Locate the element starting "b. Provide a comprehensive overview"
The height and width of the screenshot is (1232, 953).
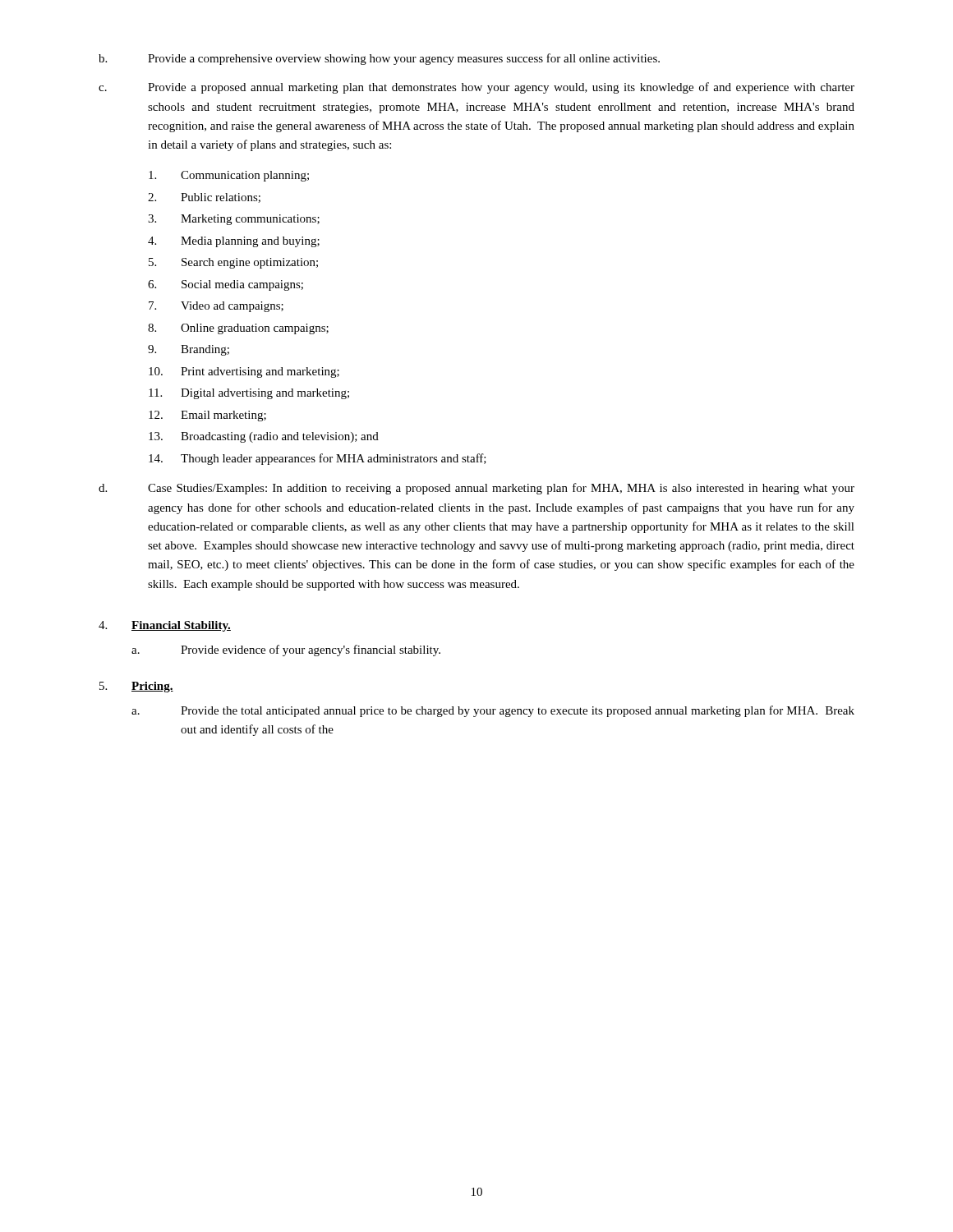coord(476,59)
